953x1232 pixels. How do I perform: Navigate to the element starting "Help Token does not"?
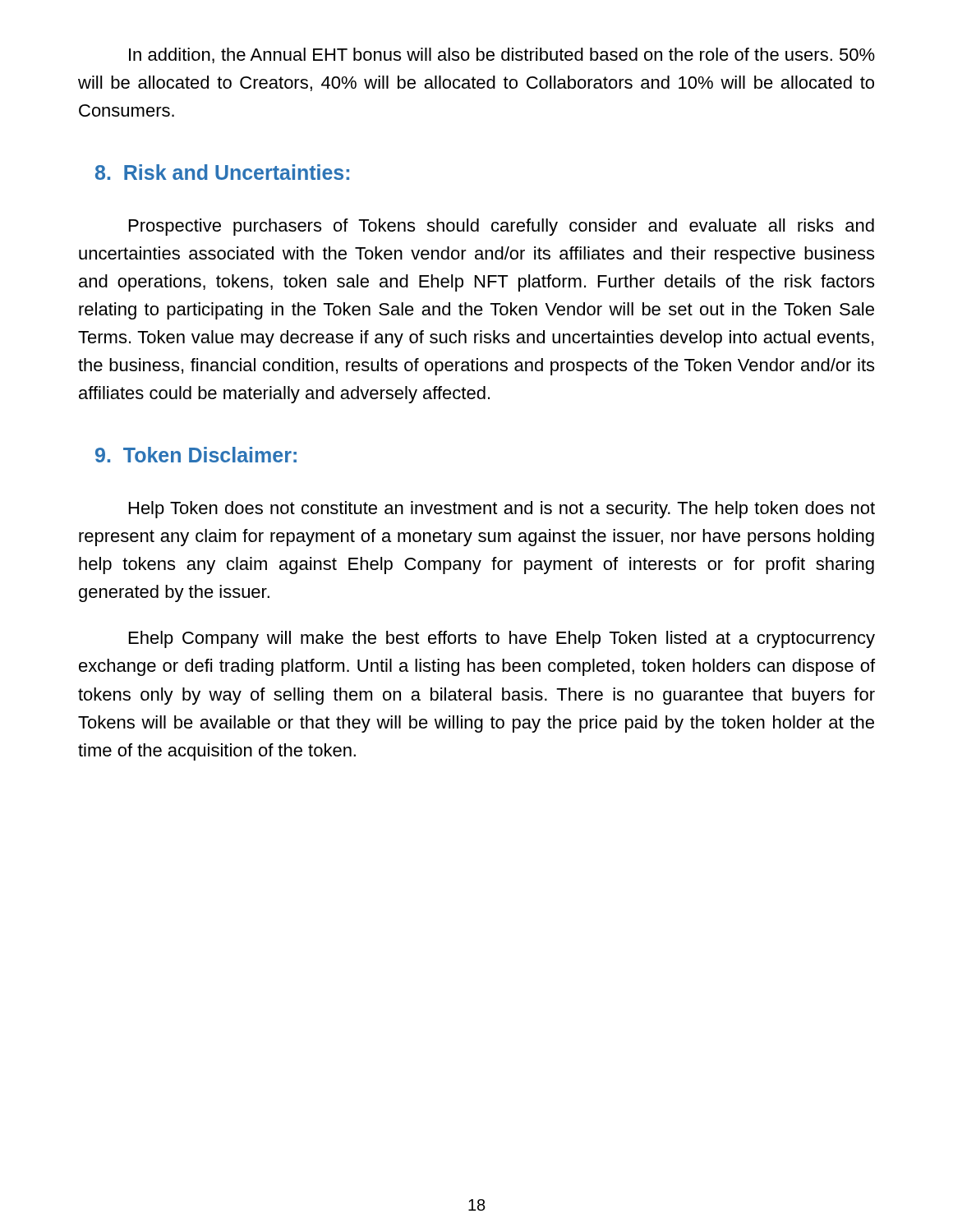click(x=476, y=550)
